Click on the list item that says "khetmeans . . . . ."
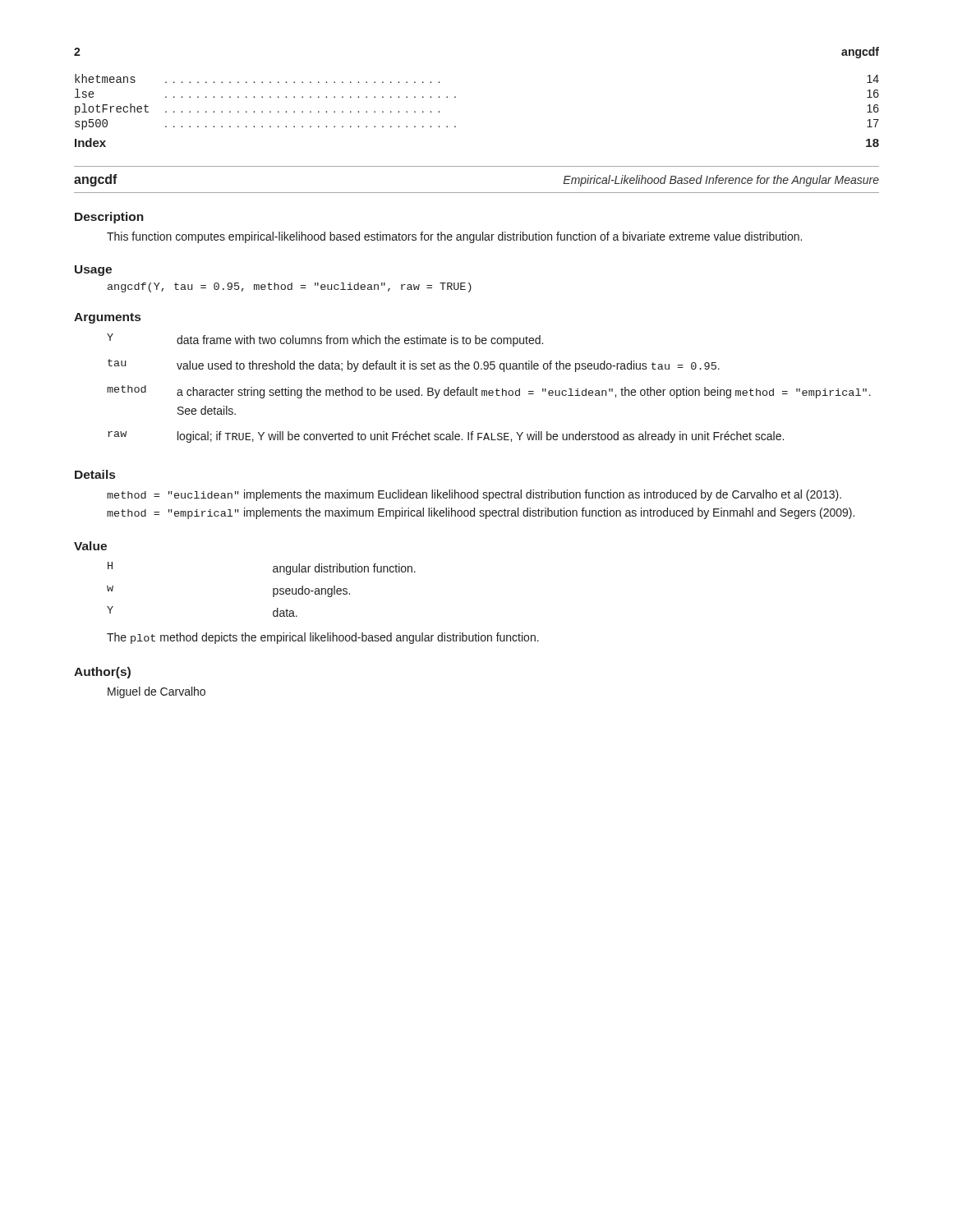 tap(105, 78)
